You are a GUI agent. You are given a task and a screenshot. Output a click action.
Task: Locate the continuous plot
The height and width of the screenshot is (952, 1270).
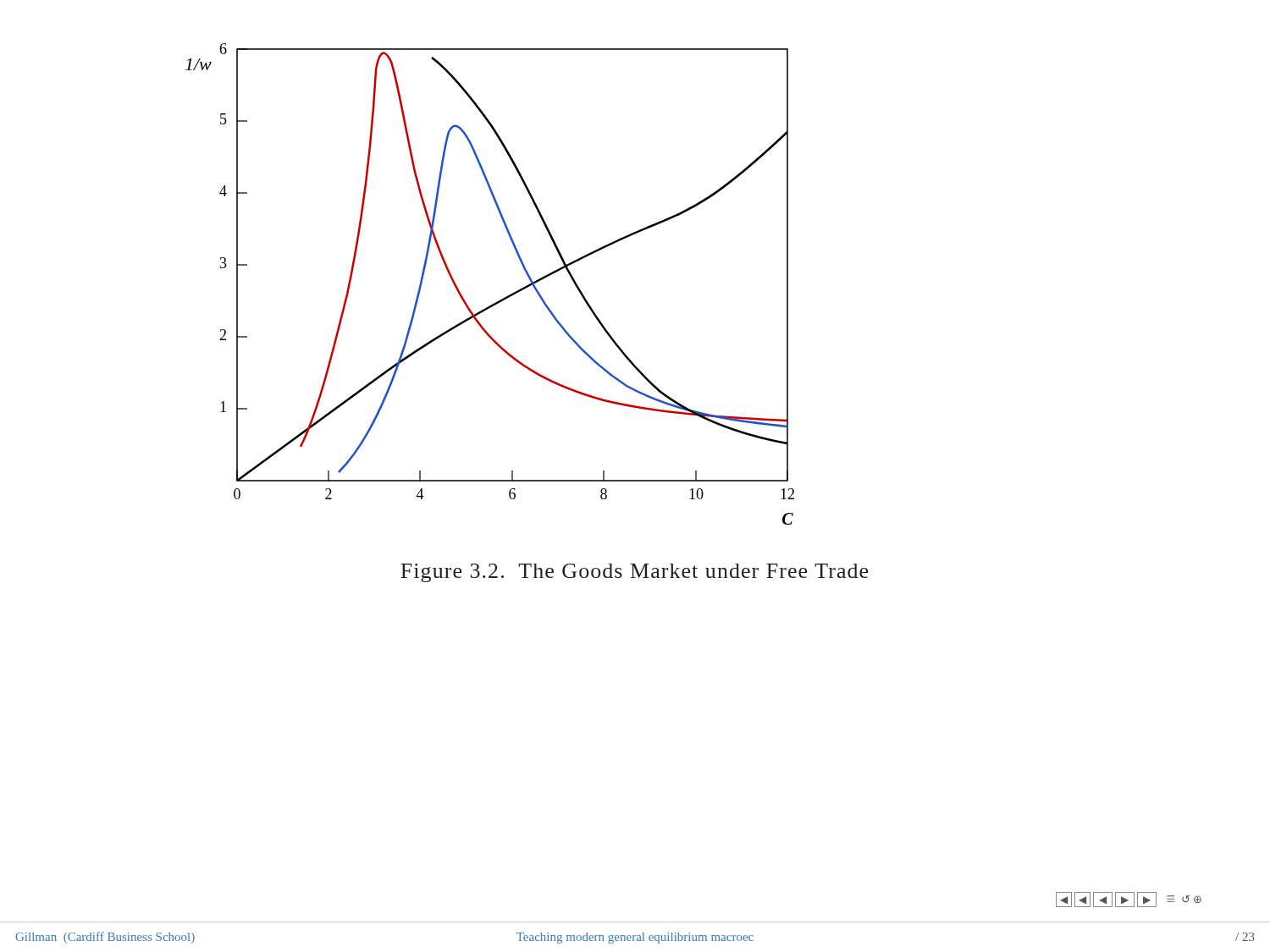[x=491, y=290]
